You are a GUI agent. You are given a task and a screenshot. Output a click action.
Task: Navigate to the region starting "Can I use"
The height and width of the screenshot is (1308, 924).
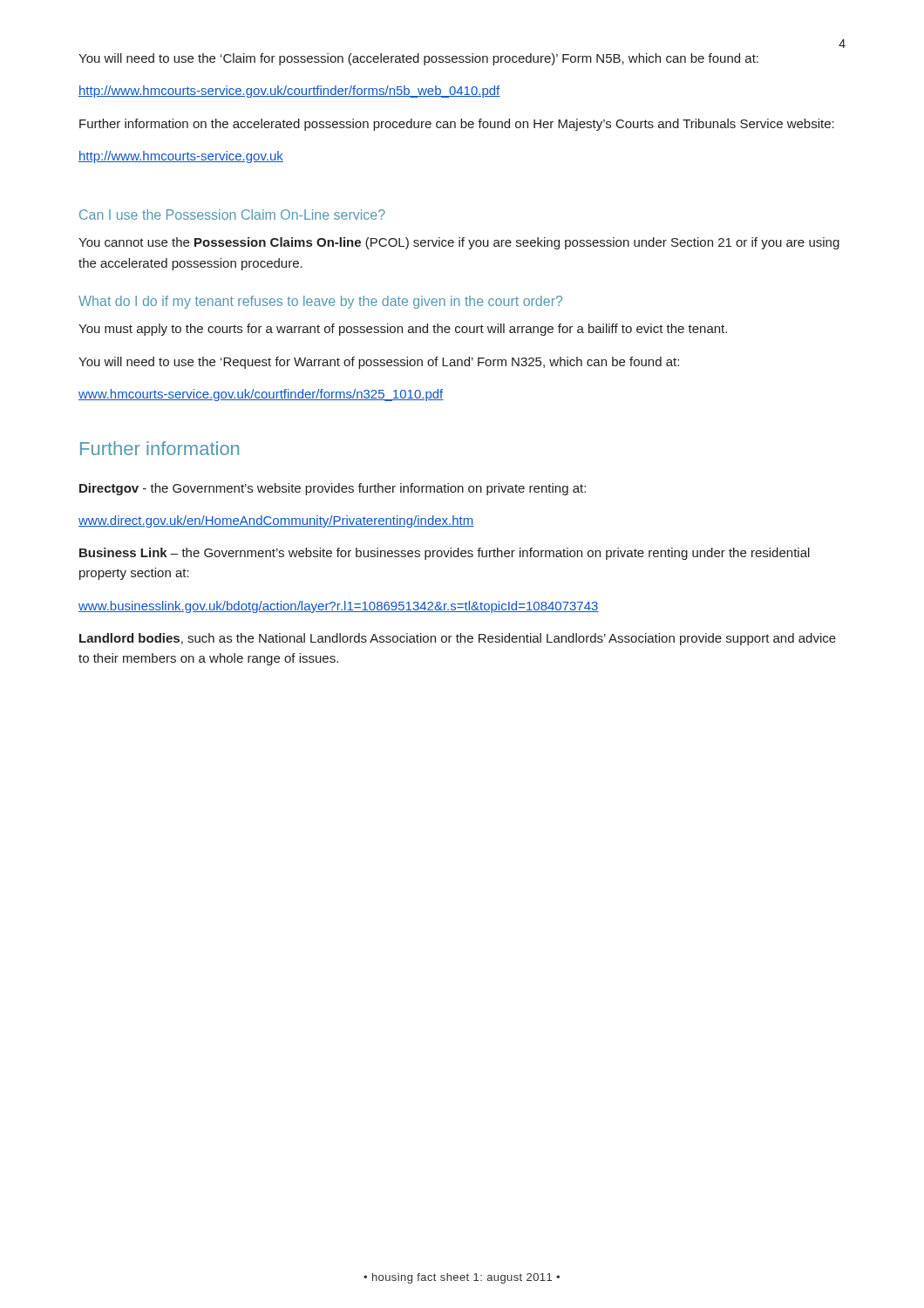click(232, 215)
